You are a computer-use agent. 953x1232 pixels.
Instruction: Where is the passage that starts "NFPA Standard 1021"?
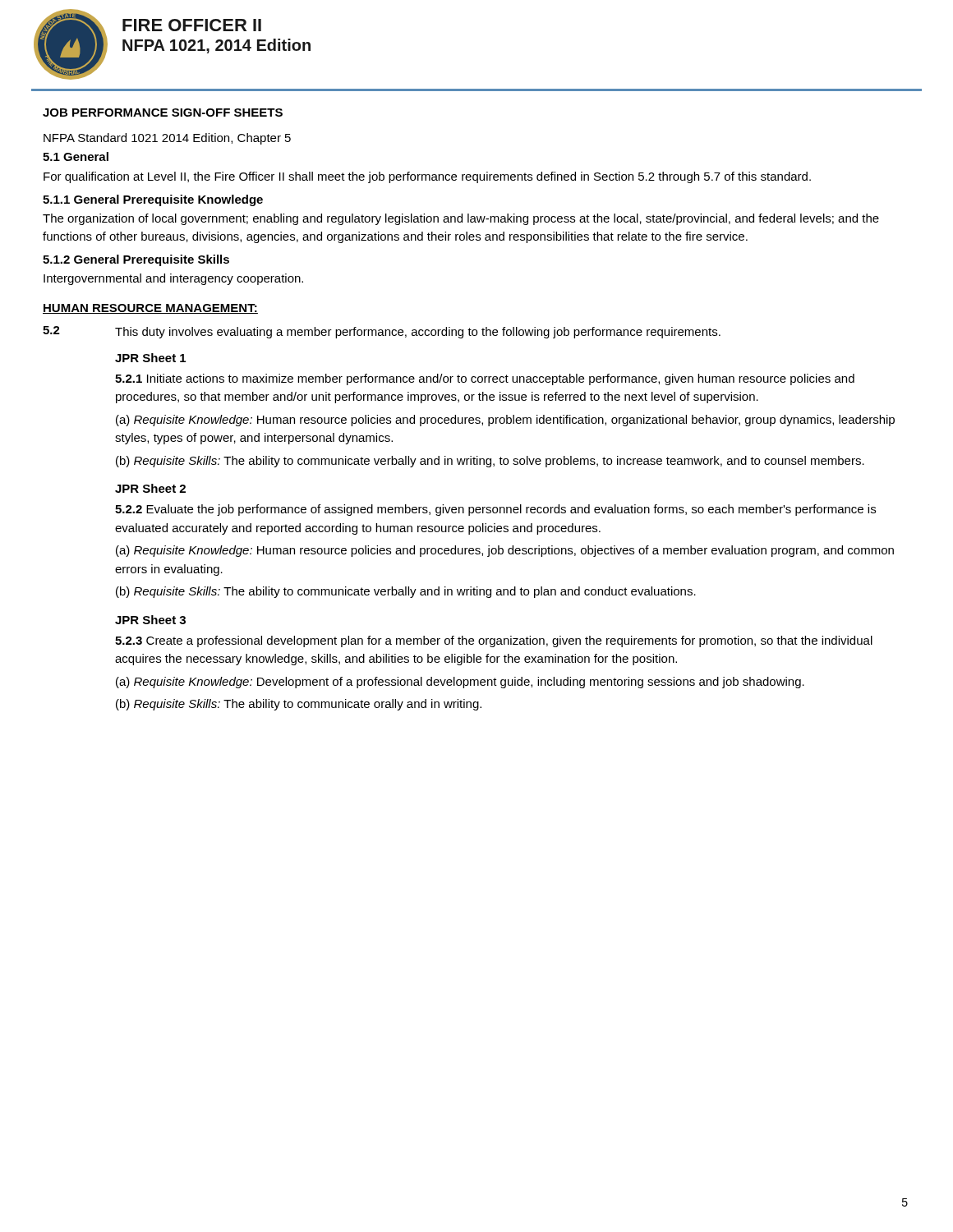(x=167, y=138)
